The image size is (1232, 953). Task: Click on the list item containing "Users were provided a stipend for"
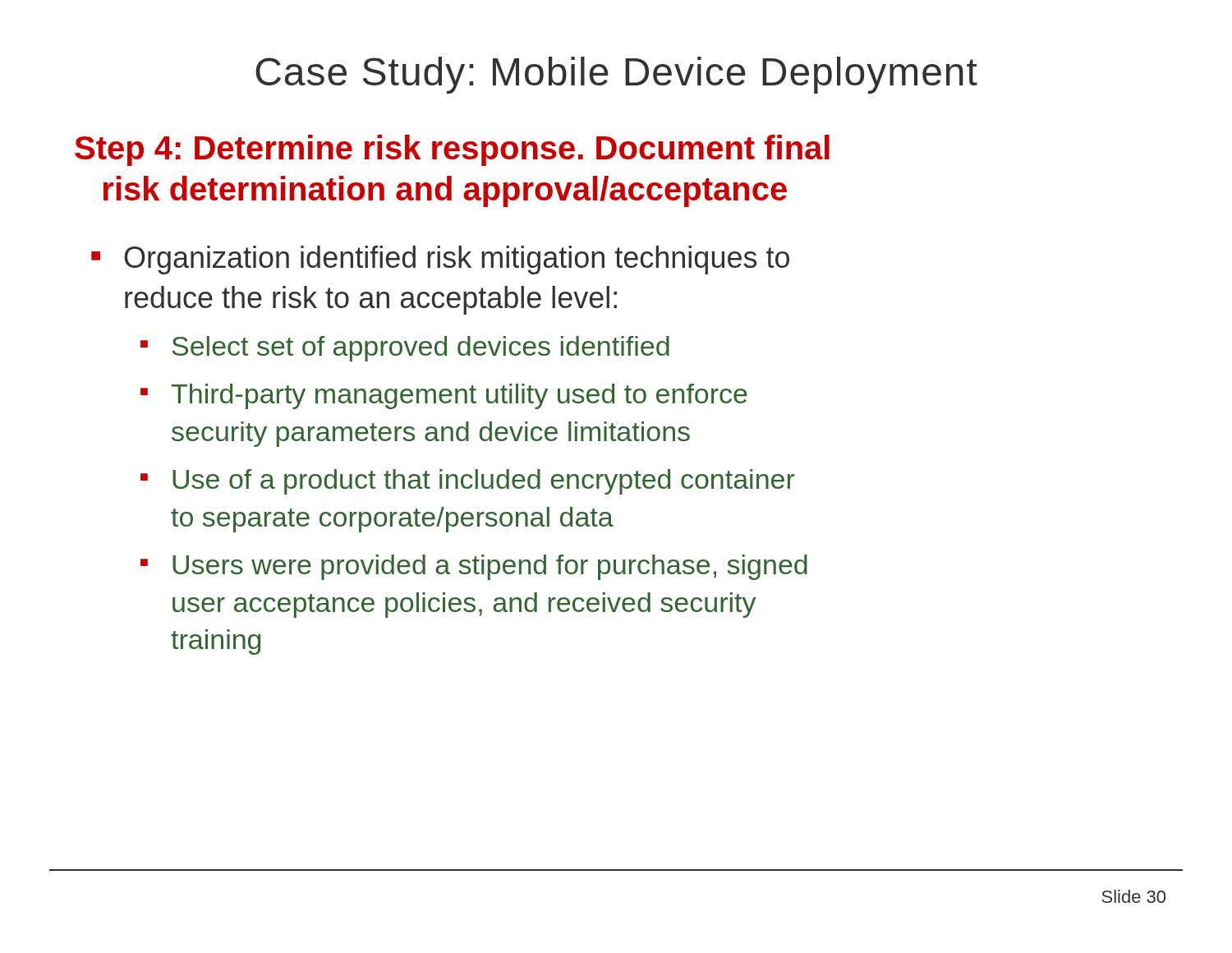point(490,602)
